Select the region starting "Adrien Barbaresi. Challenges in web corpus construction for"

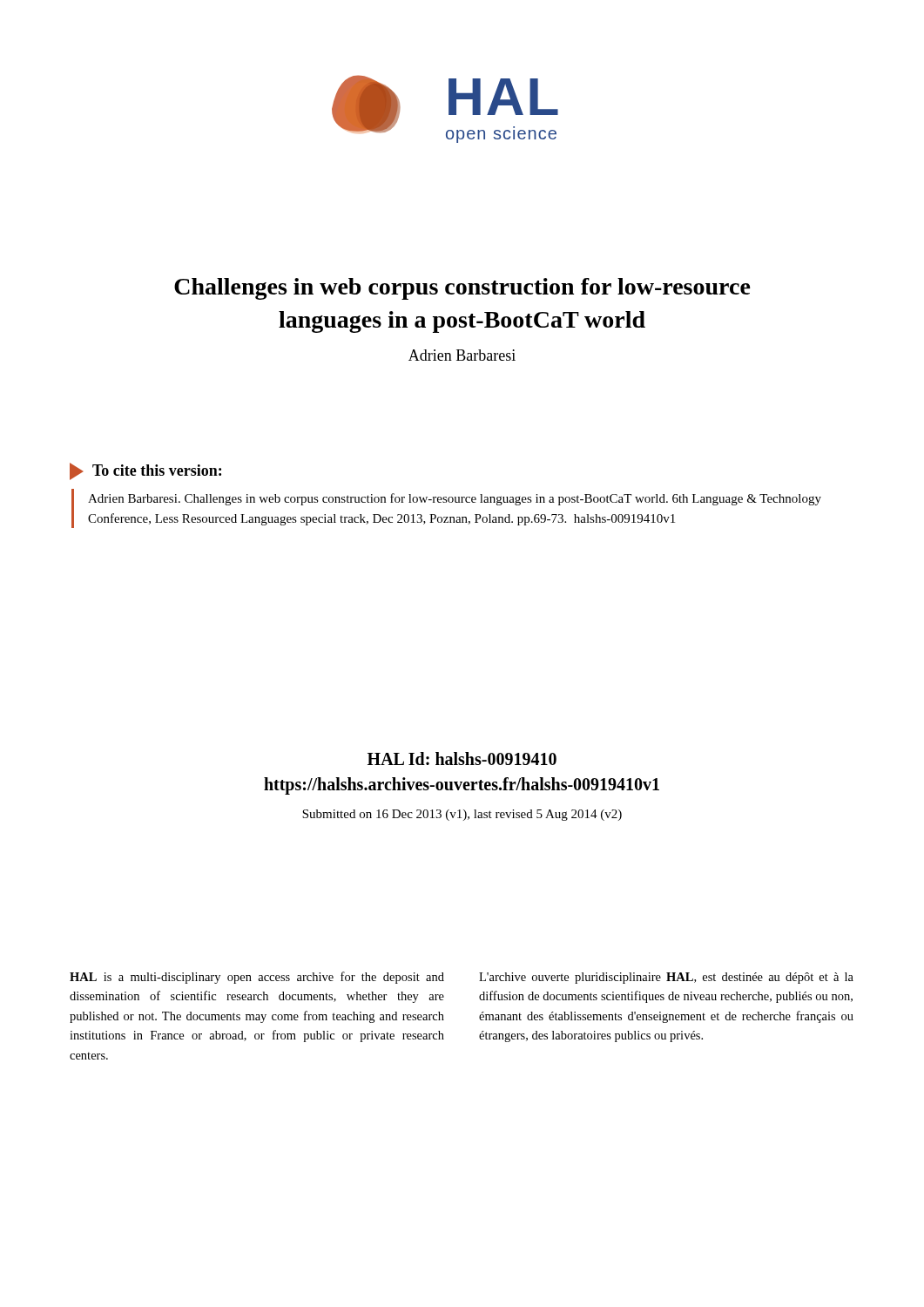[455, 508]
